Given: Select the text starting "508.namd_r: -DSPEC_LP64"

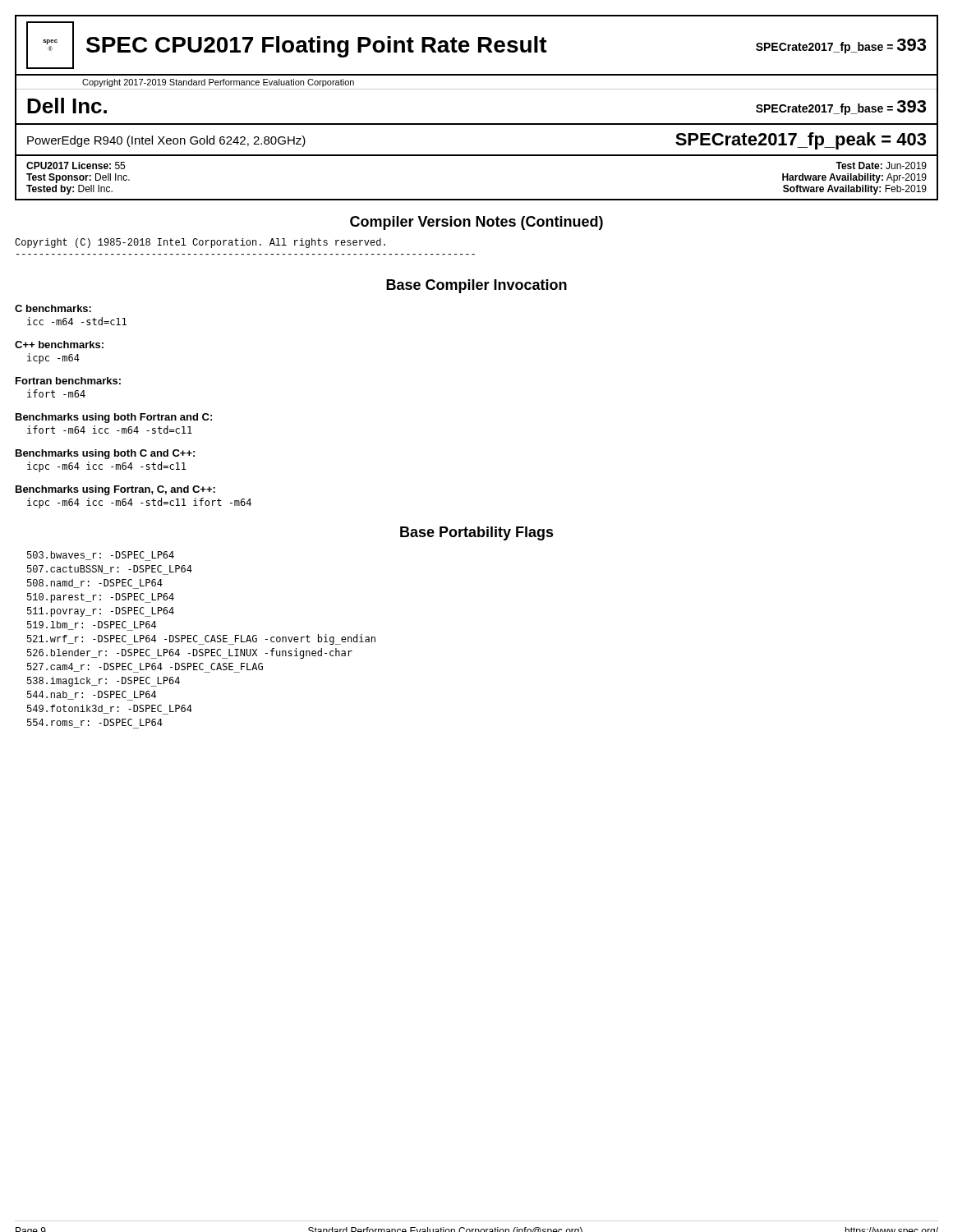Looking at the screenshot, I should click(94, 584).
